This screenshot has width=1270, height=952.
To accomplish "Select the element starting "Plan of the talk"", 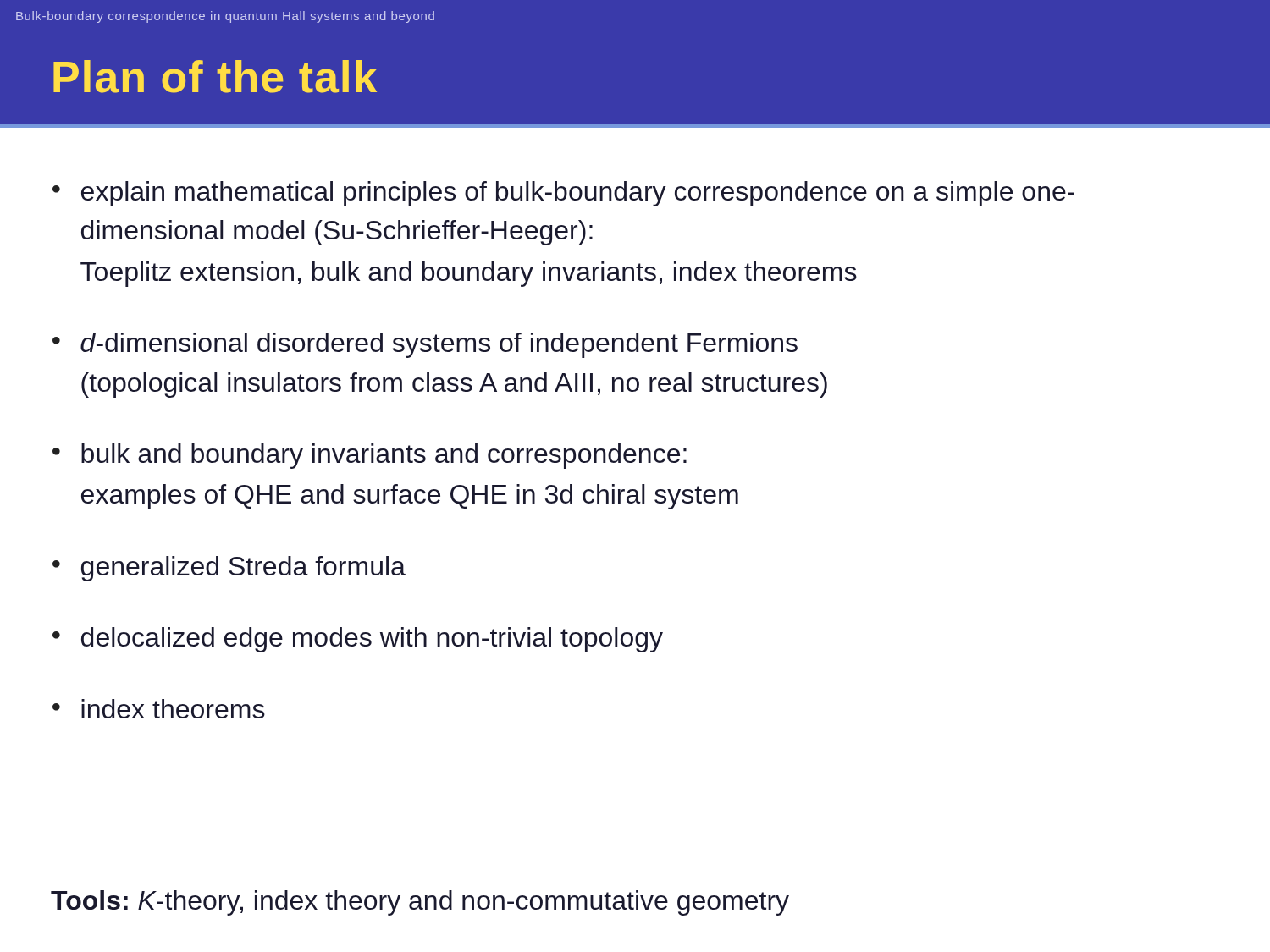I will point(214,77).
